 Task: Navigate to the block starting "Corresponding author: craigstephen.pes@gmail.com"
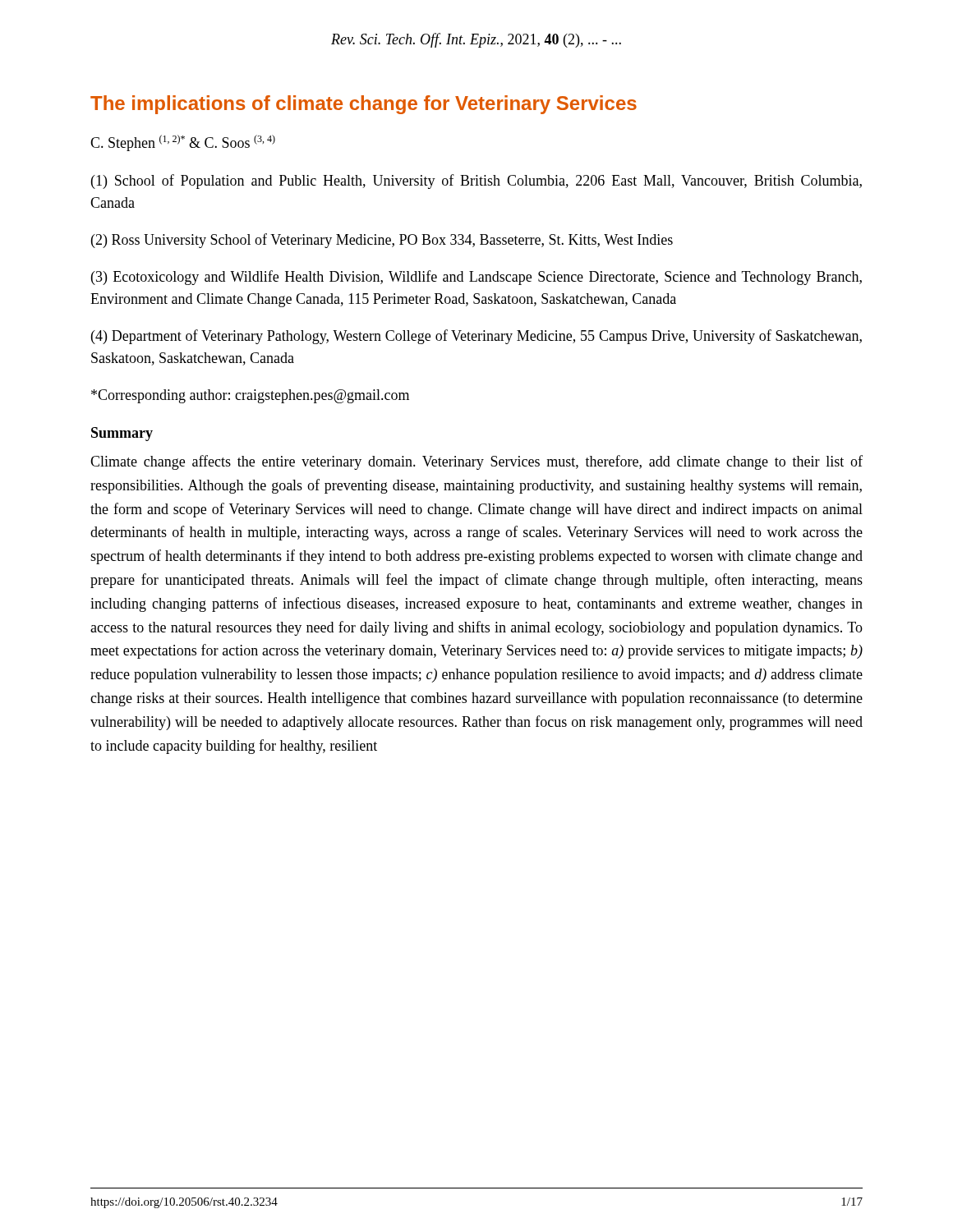(x=250, y=395)
